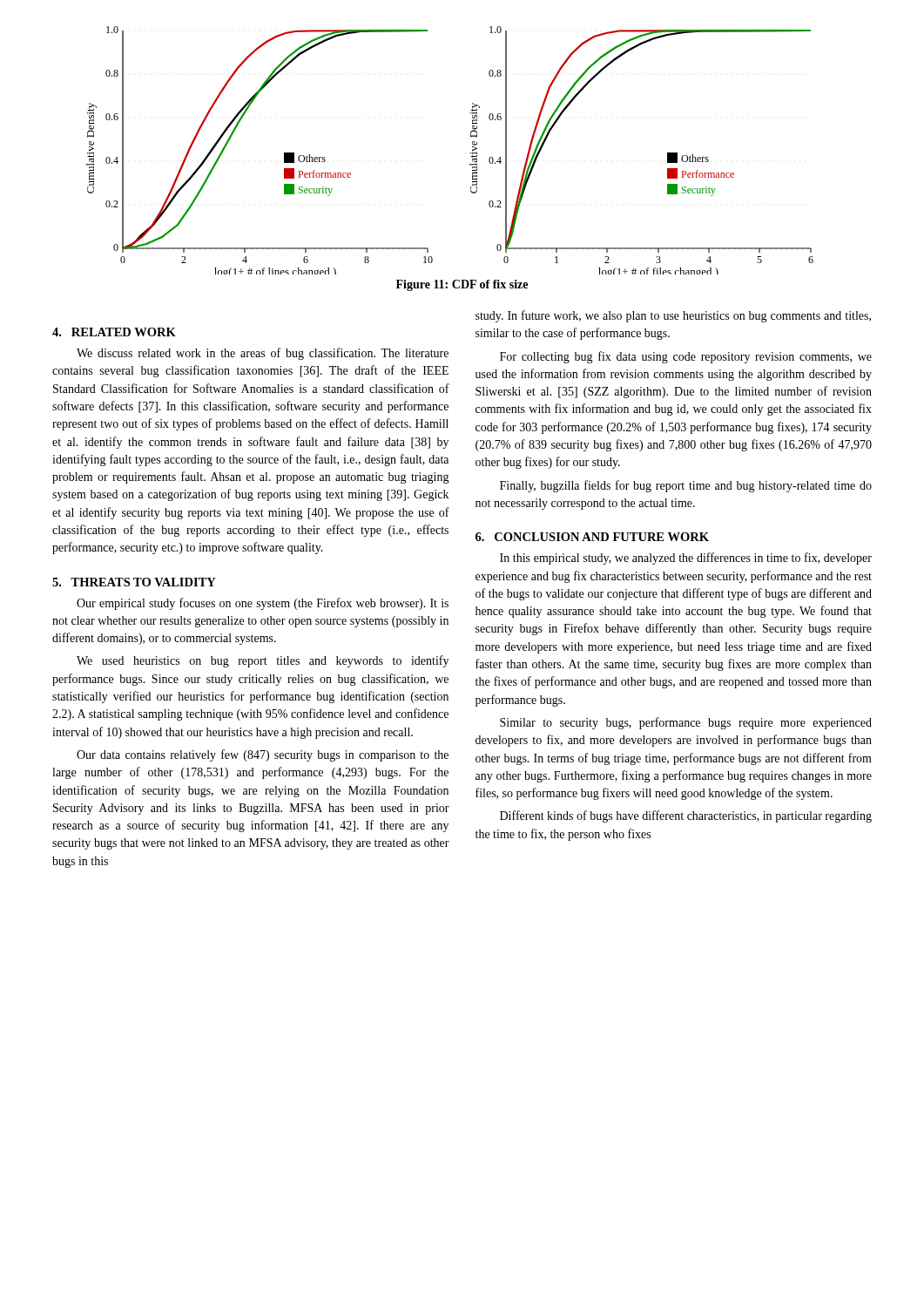Screen dimensions: 1307x924
Task: Select the section header that says "5. THREATS TO VALIDITY"
Action: click(134, 582)
